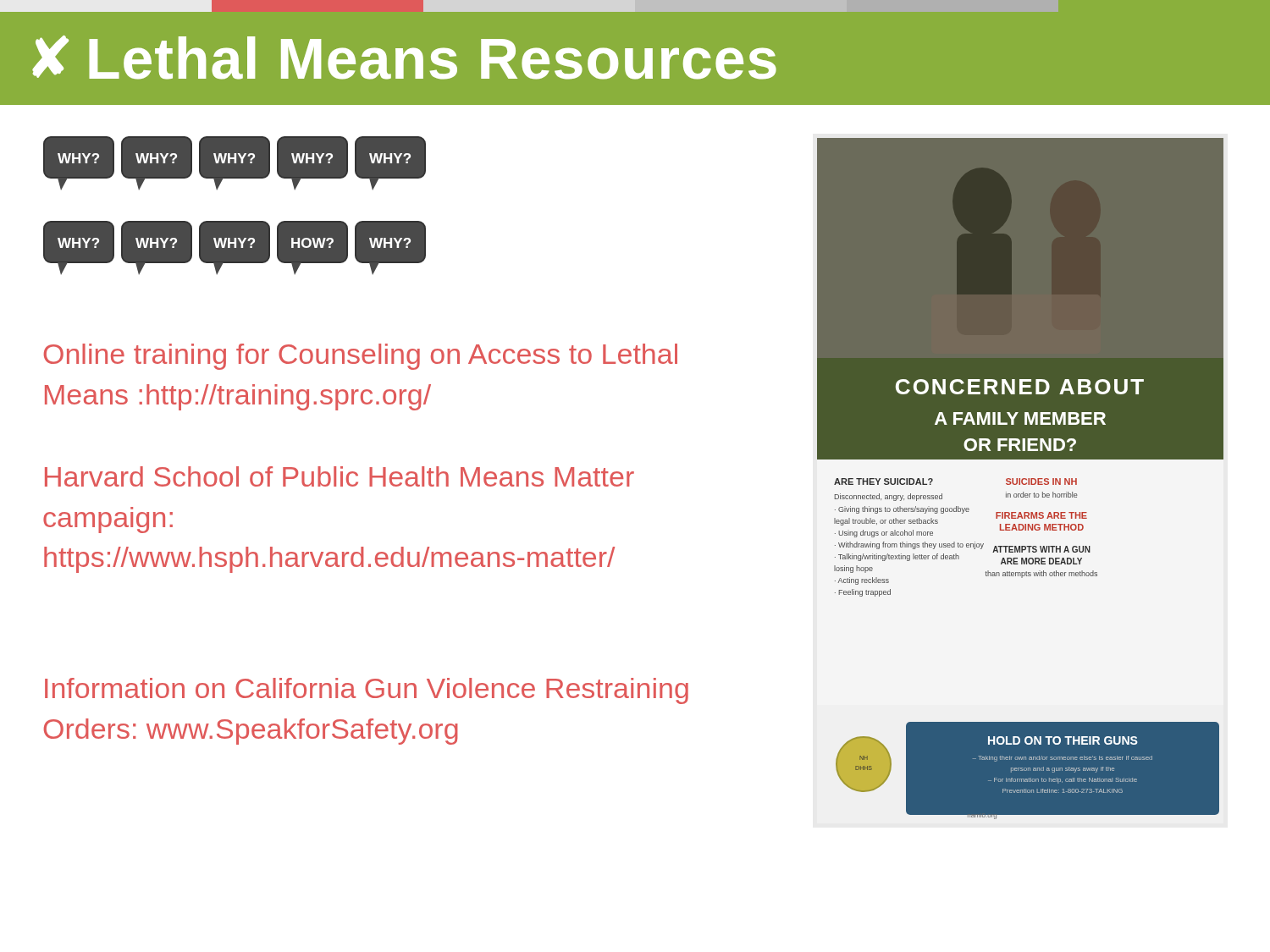The height and width of the screenshot is (952, 1270).
Task: Navigate to the text block starting "Information on California Gun Violence"
Action: 366,708
